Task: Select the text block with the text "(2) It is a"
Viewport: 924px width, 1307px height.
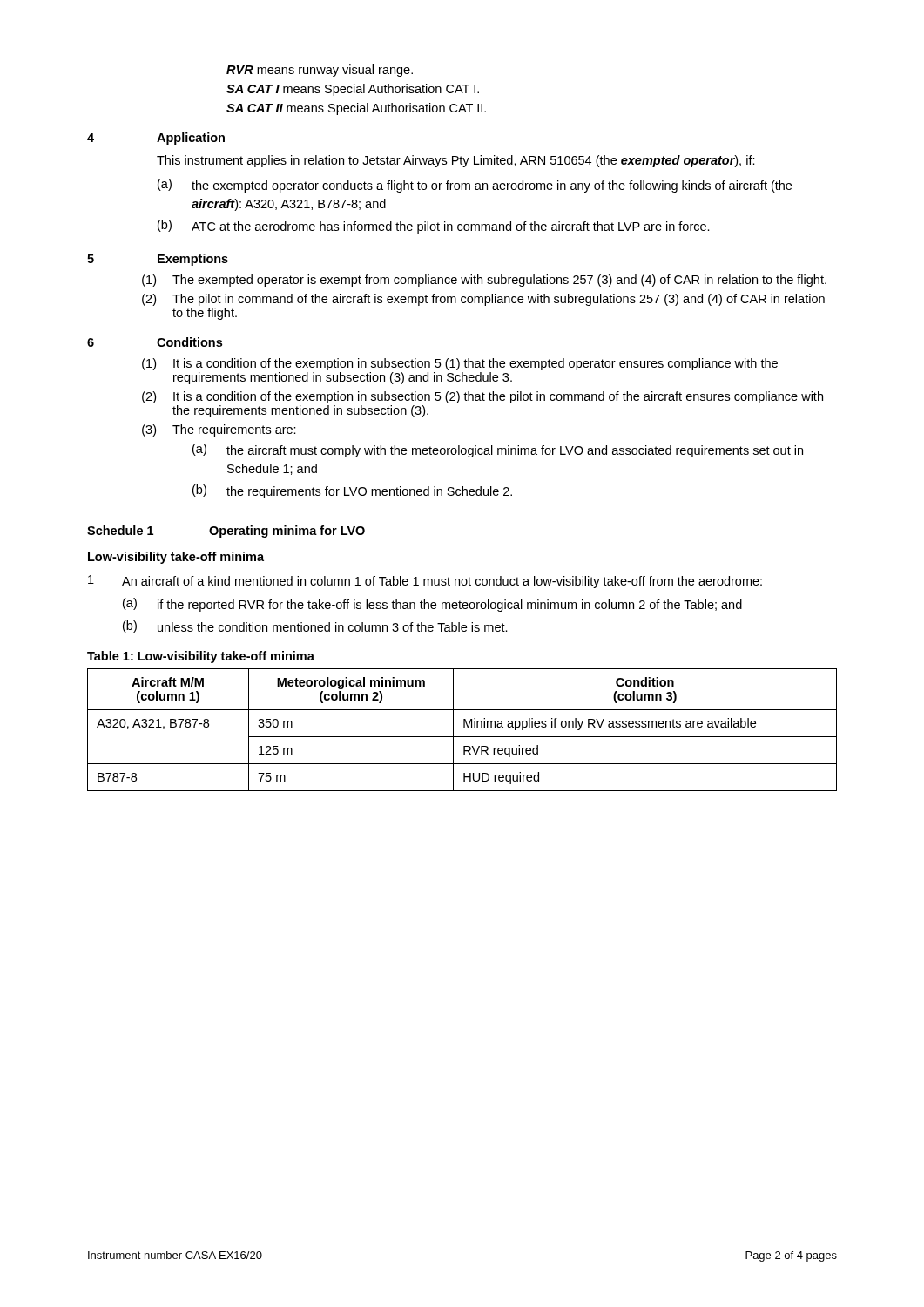Action: pyautogui.click(x=462, y=403)
